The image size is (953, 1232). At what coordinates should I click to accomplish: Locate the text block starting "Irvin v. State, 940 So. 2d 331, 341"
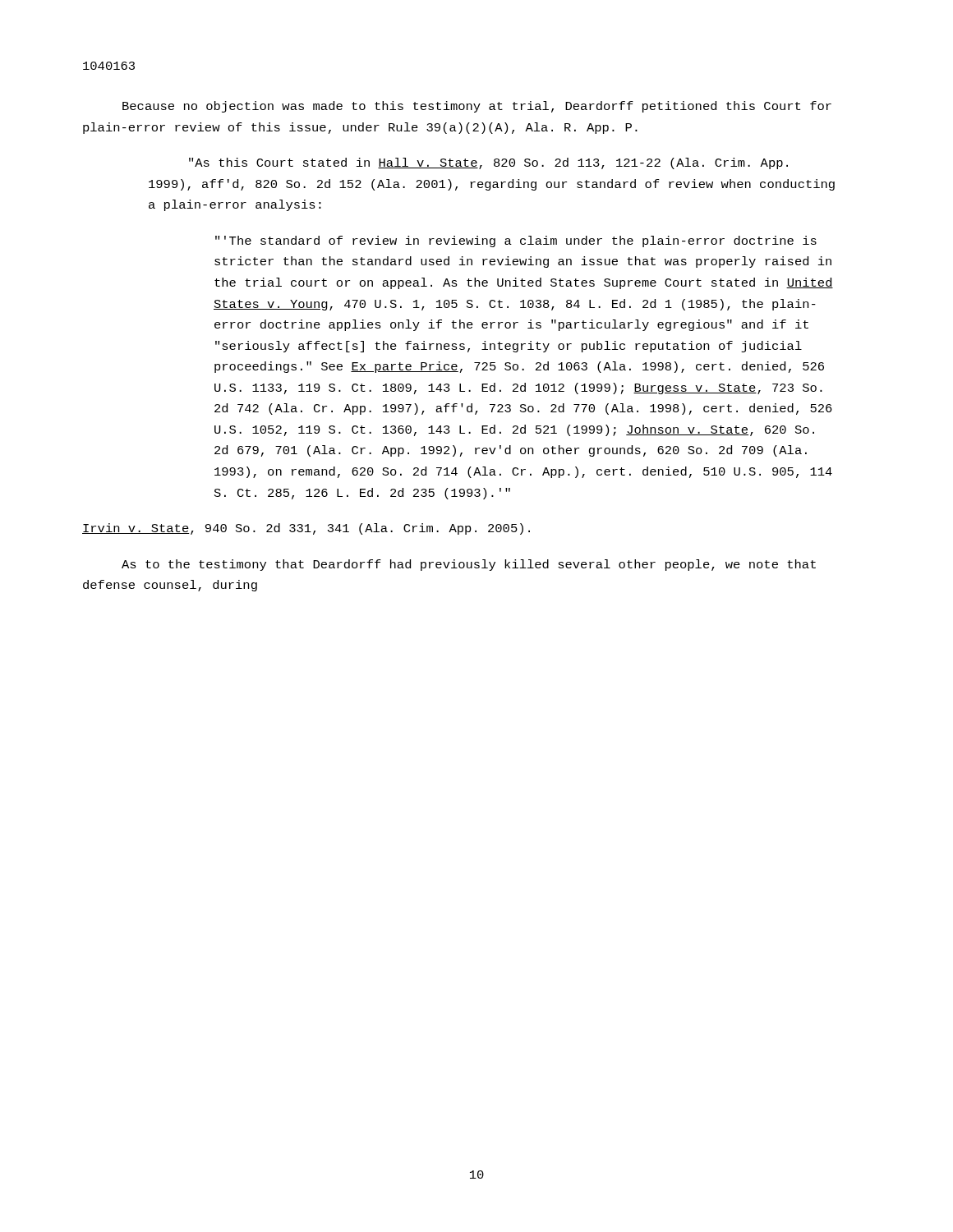(308, 529)
